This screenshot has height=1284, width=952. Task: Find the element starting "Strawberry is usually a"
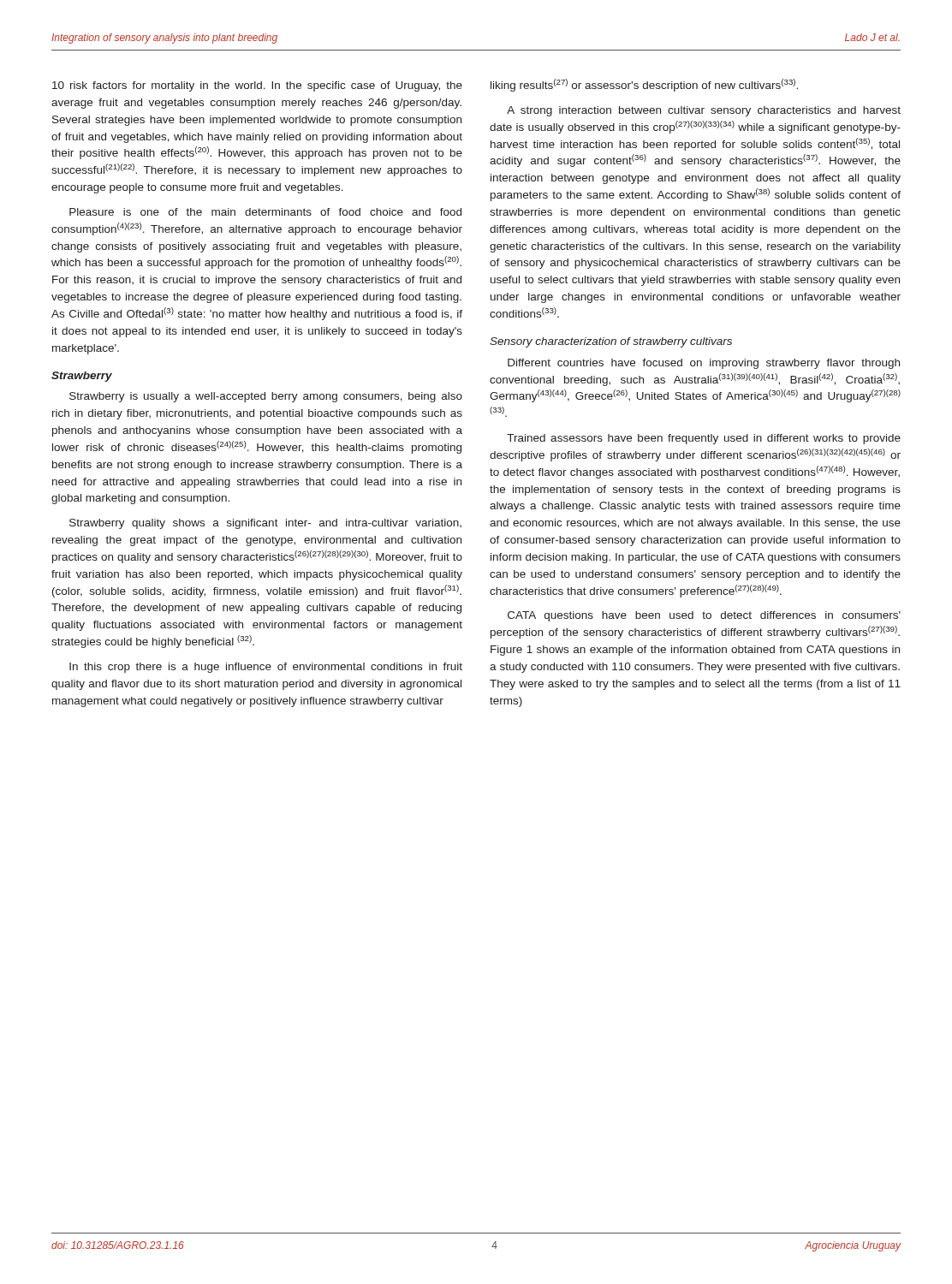(x=257, y=447)
